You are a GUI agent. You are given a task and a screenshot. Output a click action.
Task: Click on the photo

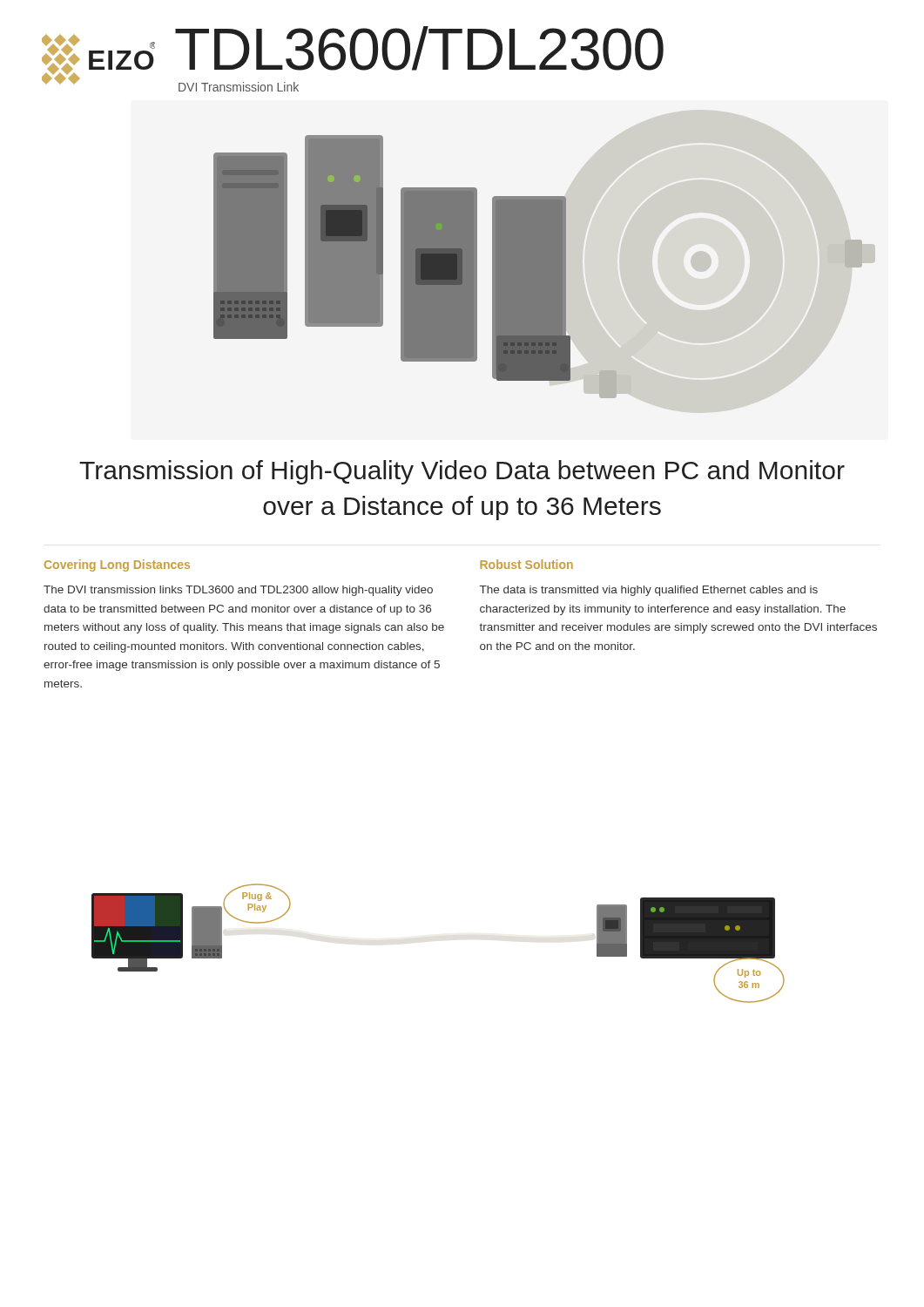[506, 270]
